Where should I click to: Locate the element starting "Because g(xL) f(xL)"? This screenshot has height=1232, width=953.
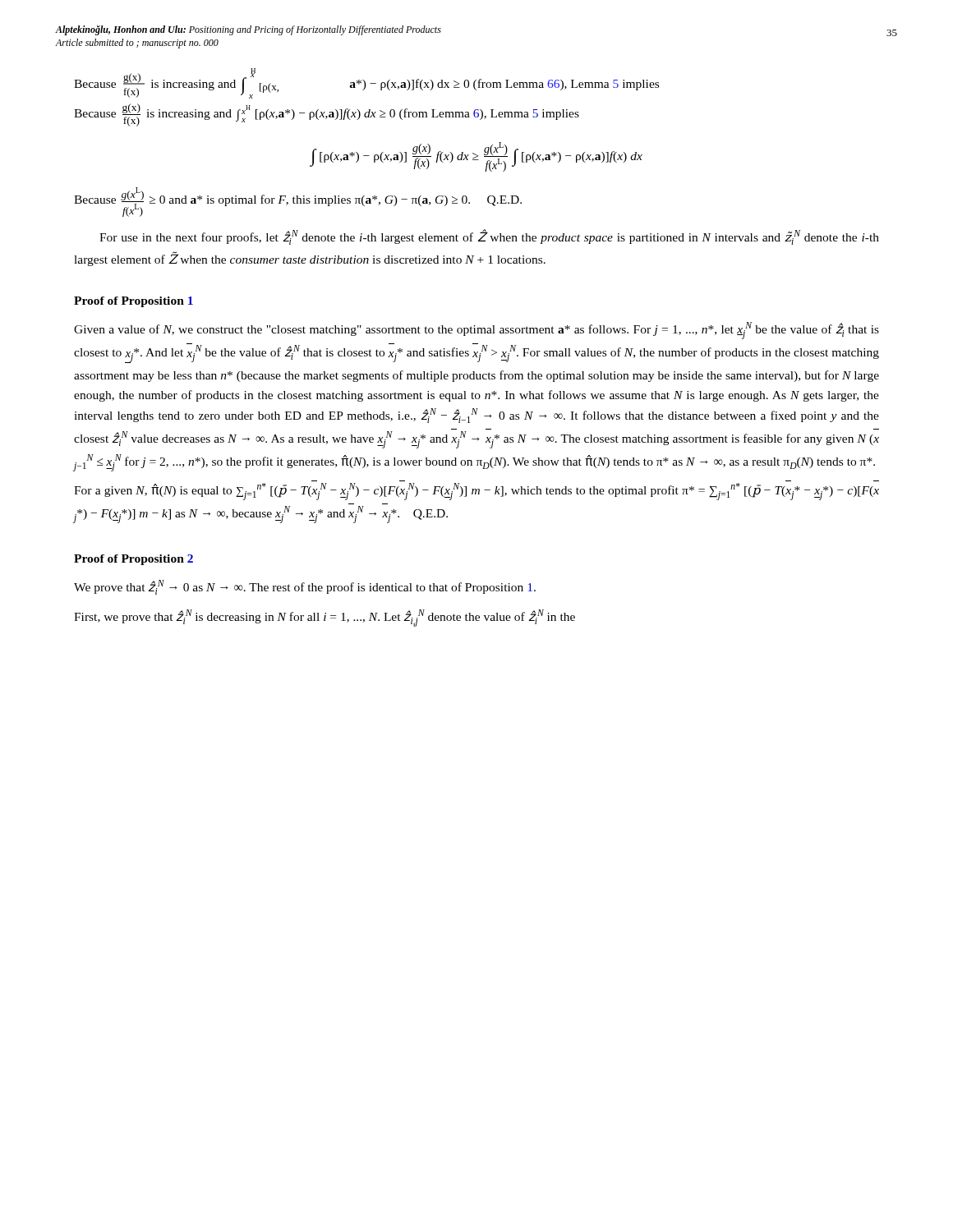298,201
